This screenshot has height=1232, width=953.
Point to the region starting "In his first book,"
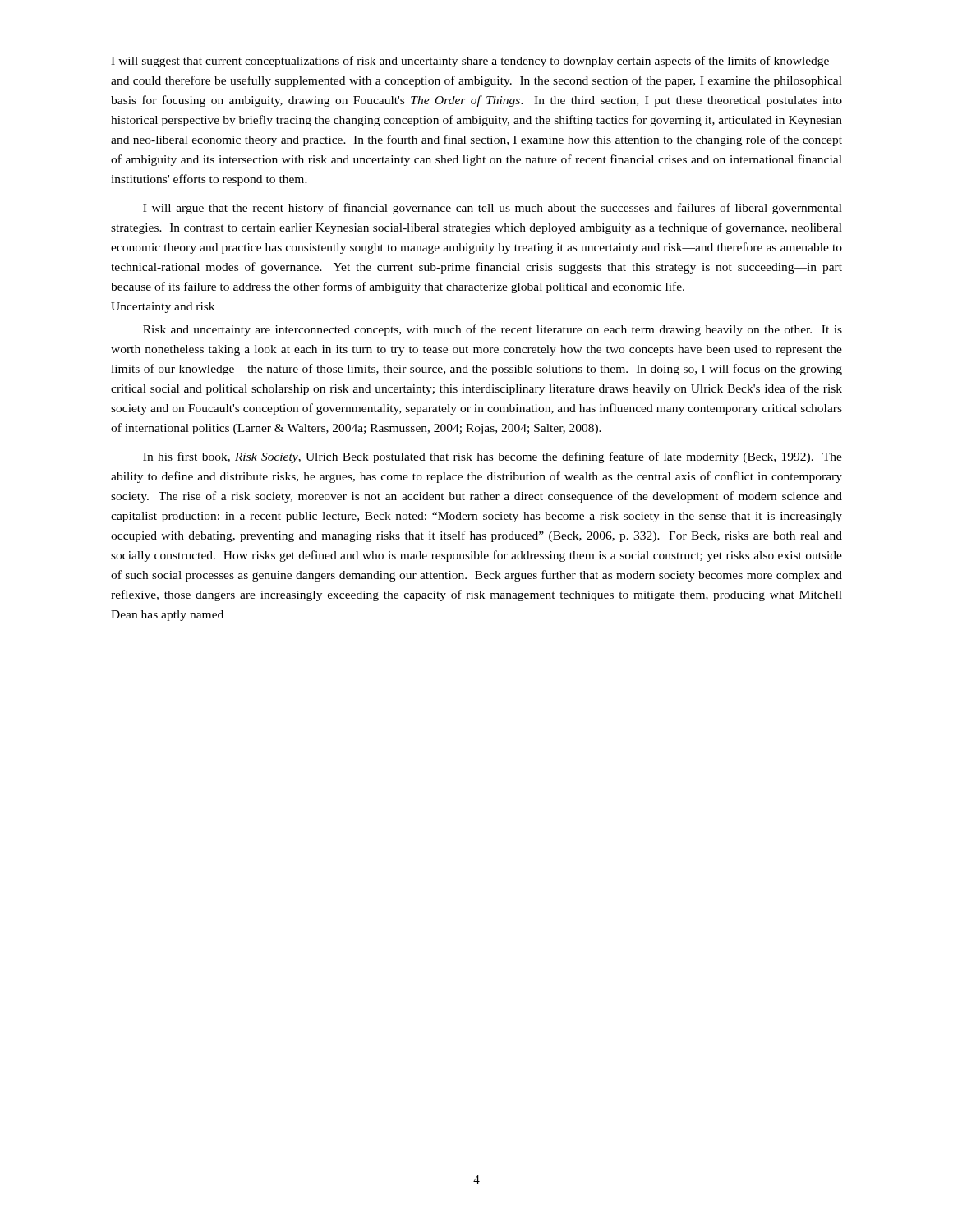[x=476, y=536]
